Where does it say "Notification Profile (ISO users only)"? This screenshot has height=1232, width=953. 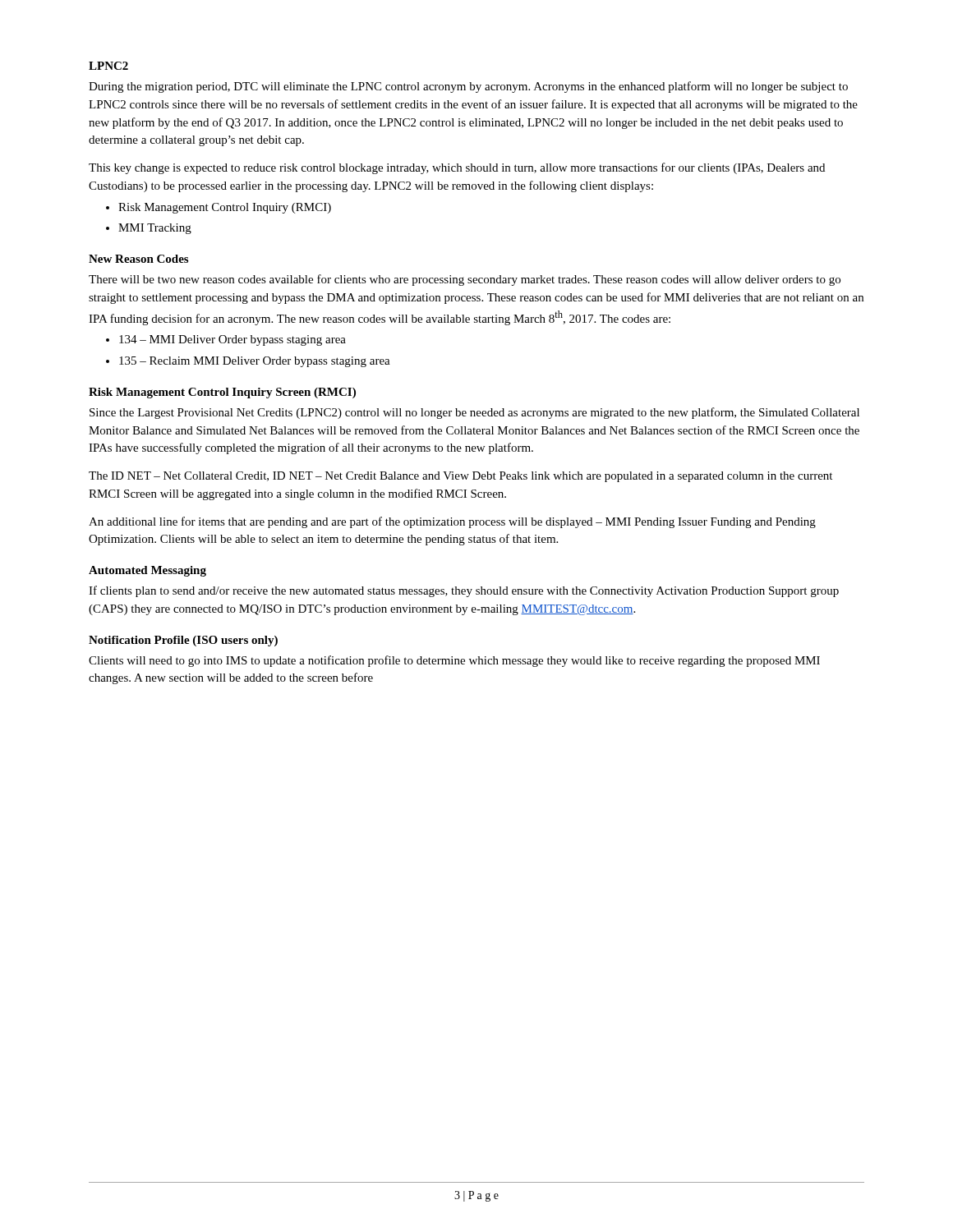pos(183,639)
